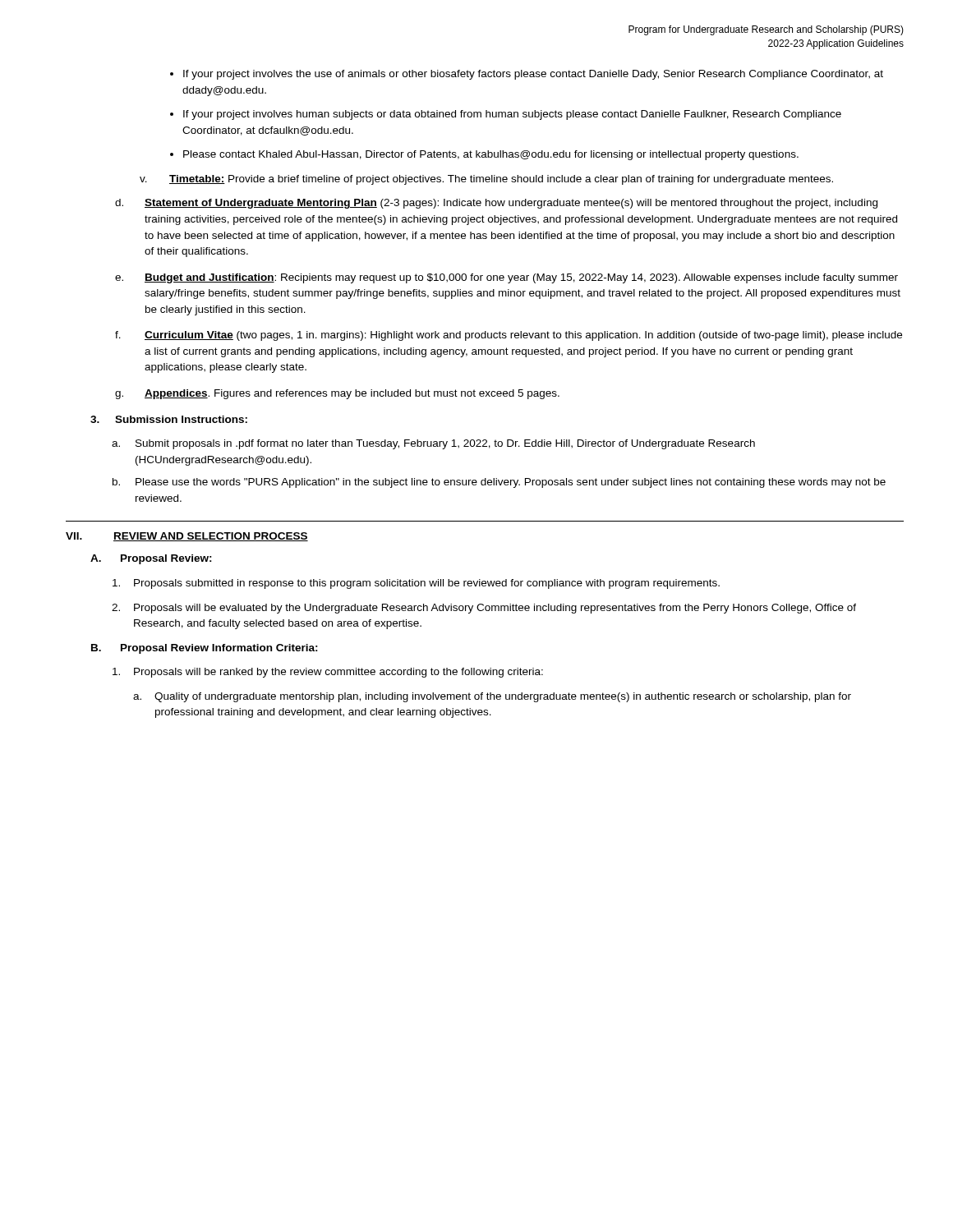Viewport: 953px width, 1232px height.
Task: Locate the list item with the text "a. Quality of"
Action: click(x=518, y=704)
